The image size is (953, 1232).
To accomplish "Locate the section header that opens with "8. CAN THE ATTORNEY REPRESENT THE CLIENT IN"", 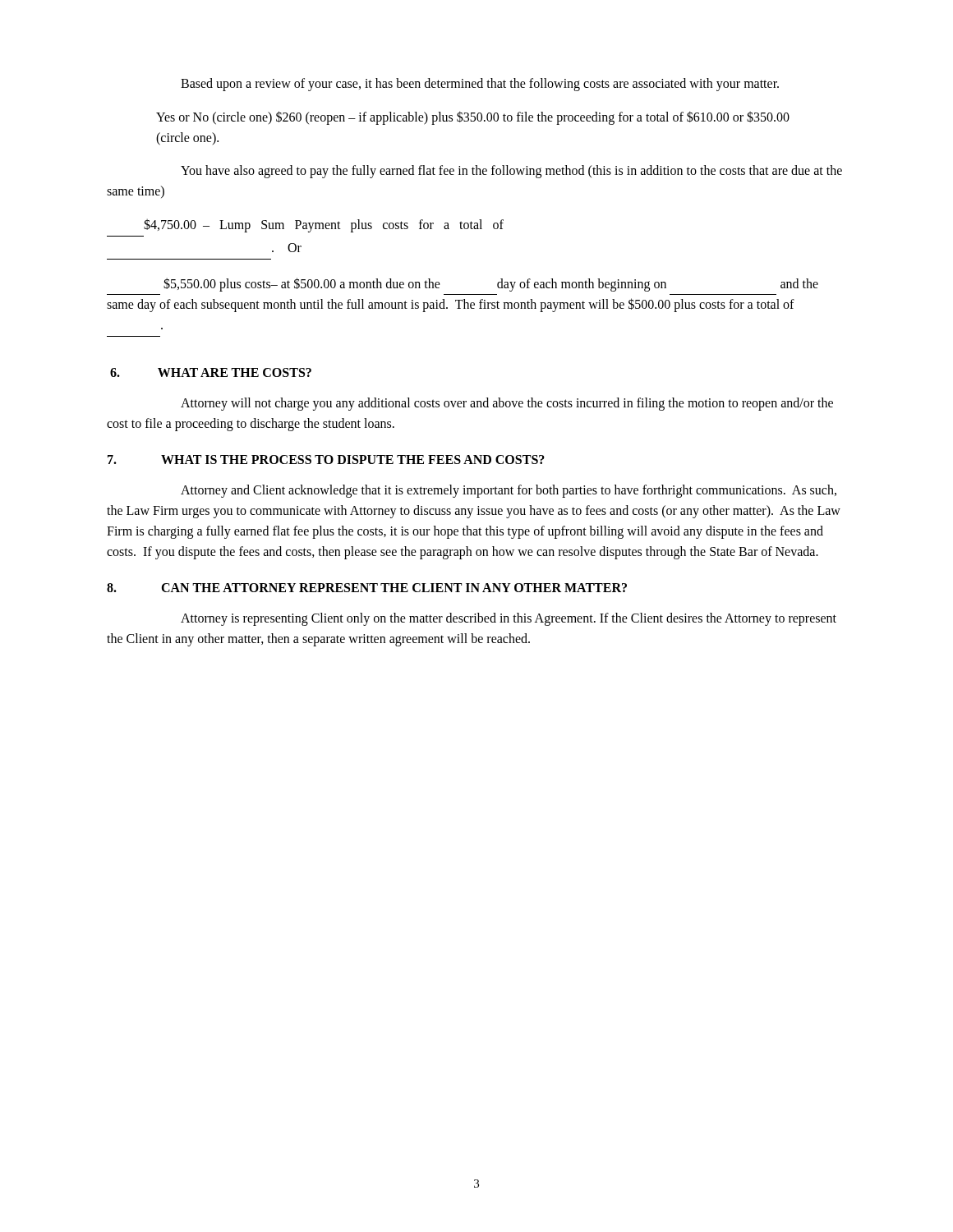I will [x=476, y=589].
